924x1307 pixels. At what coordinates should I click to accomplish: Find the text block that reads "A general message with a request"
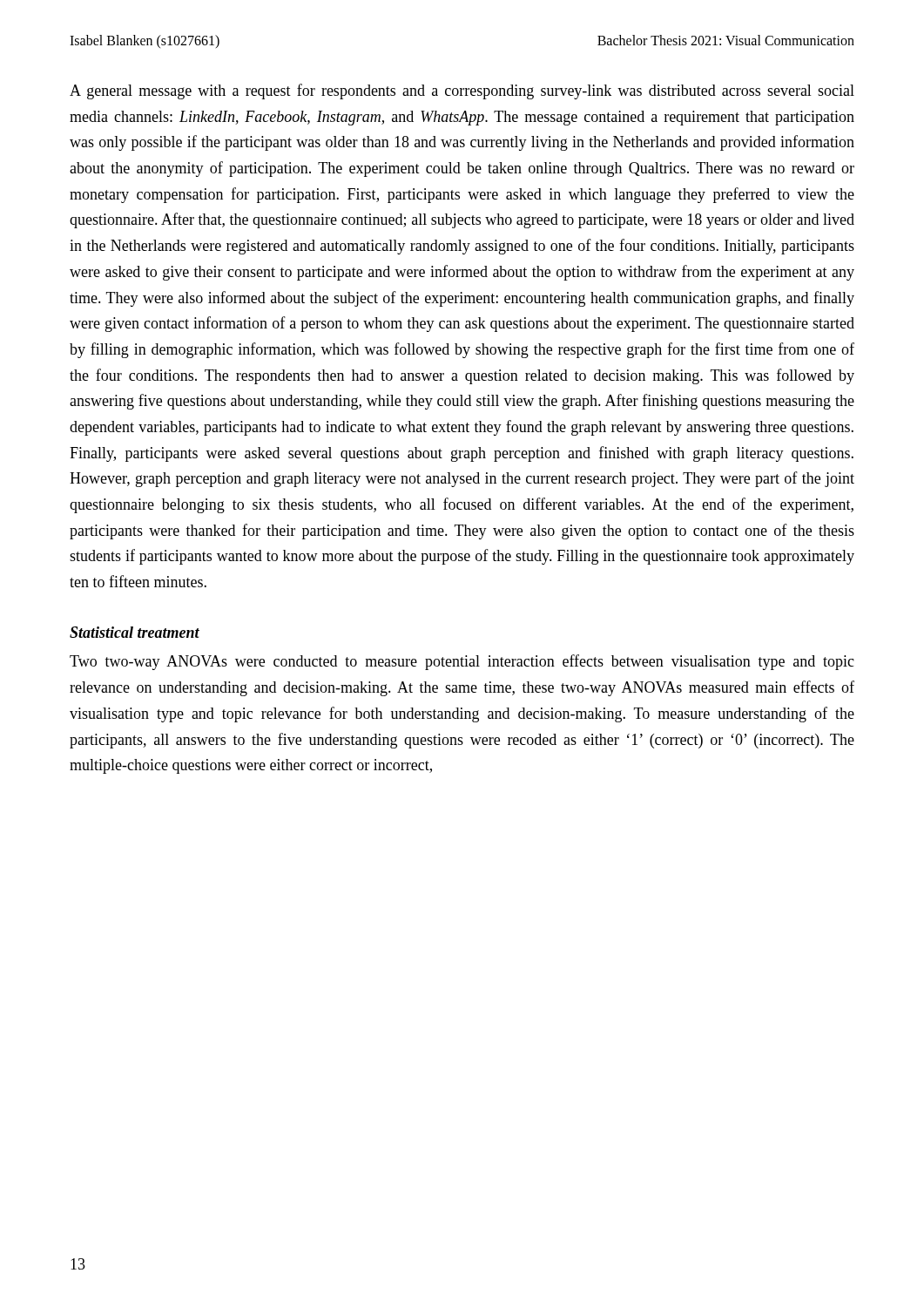pos(462,429)
